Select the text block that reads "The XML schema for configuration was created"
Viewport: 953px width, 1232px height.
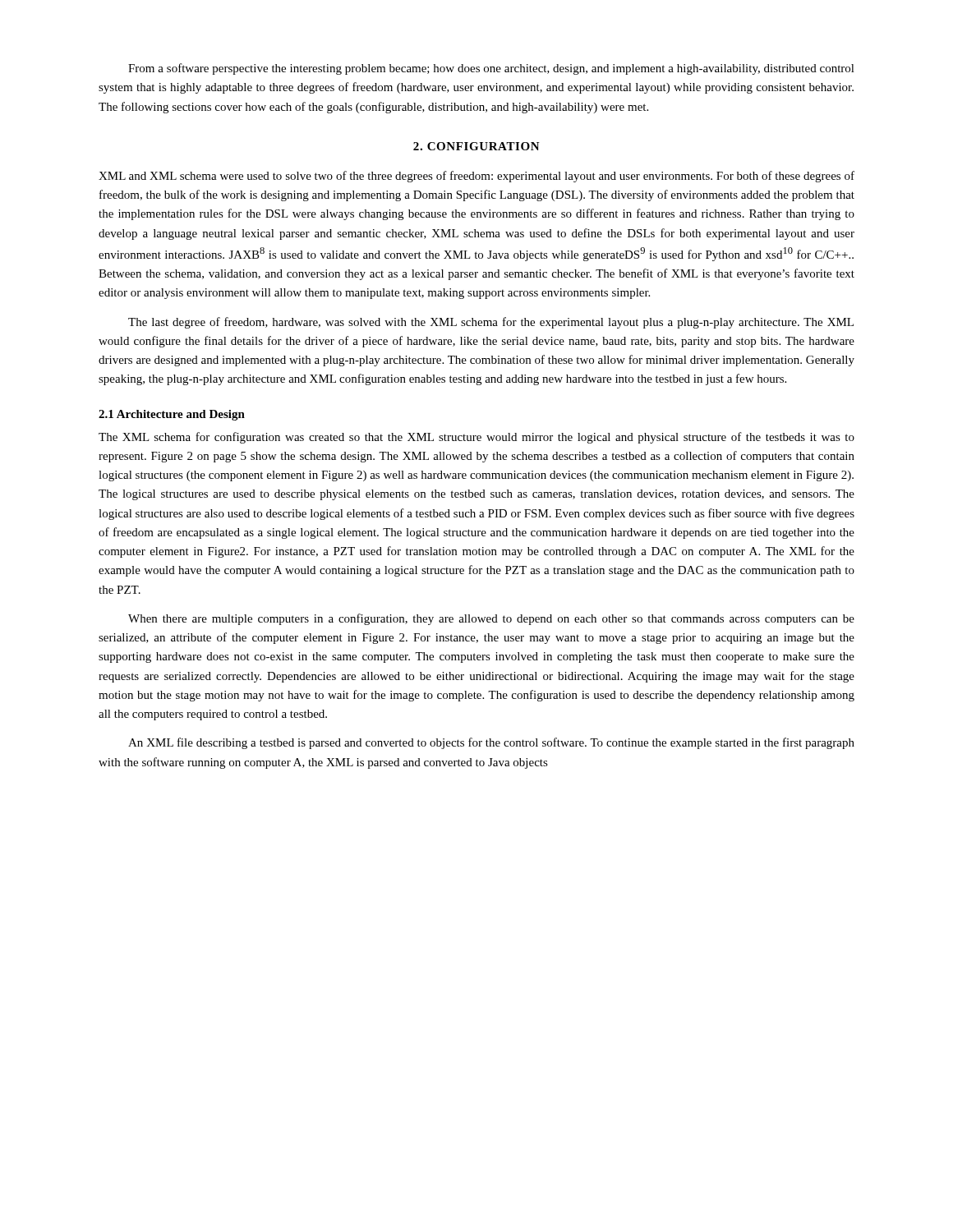pyautogui.click(x=476, y=513)
